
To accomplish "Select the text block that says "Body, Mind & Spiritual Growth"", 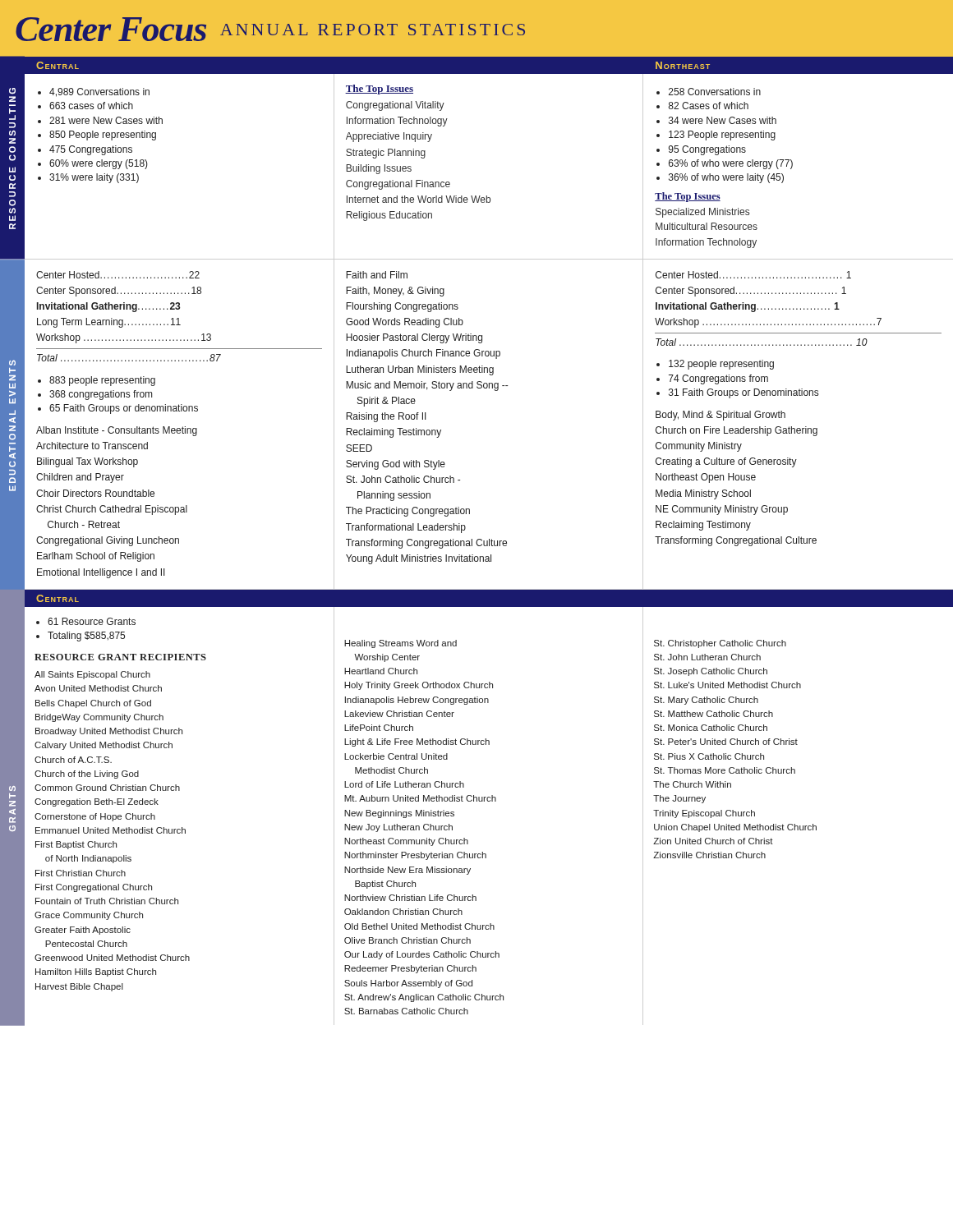I will pos(736,478).
